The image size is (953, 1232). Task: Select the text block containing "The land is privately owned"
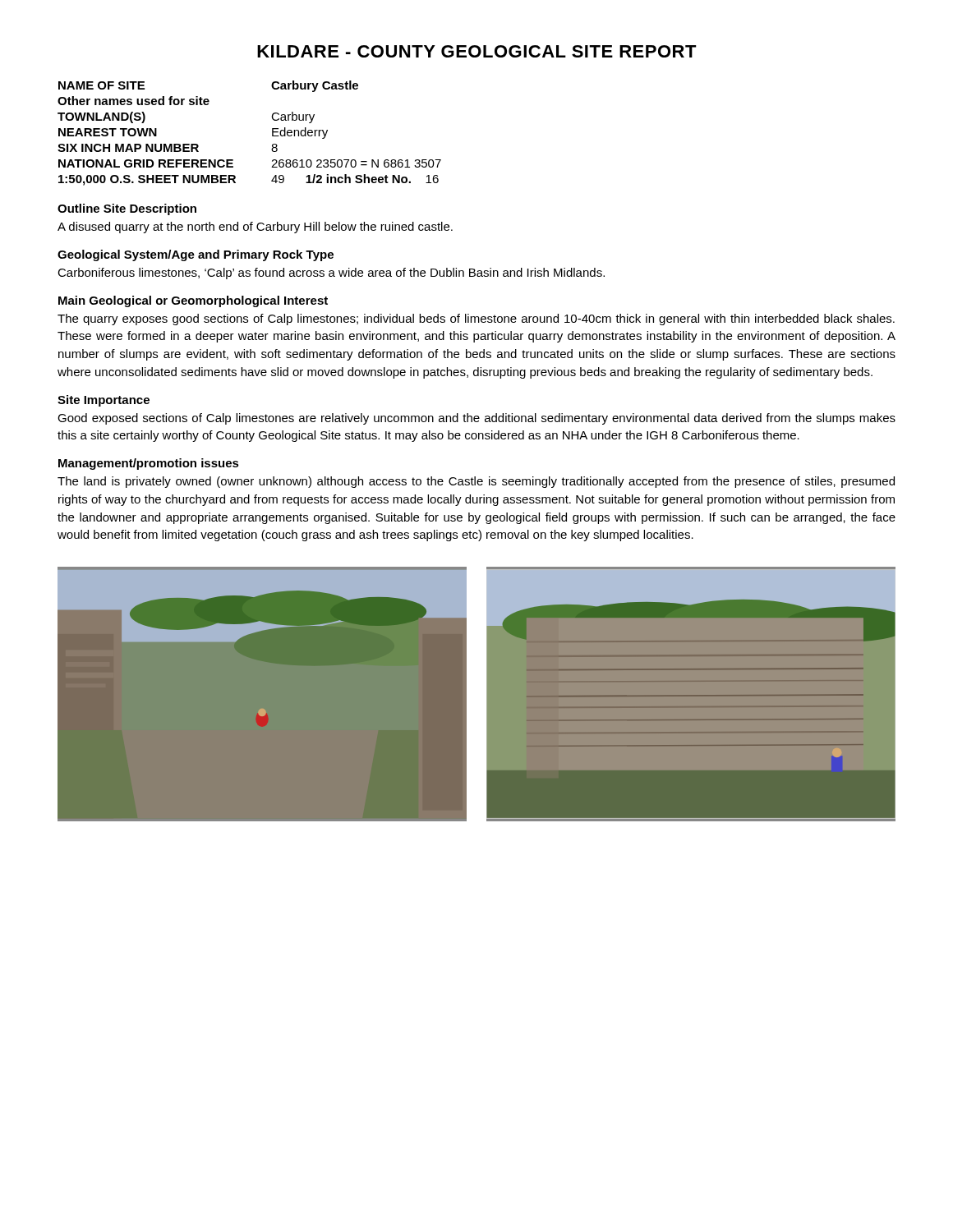click(476, 508)
